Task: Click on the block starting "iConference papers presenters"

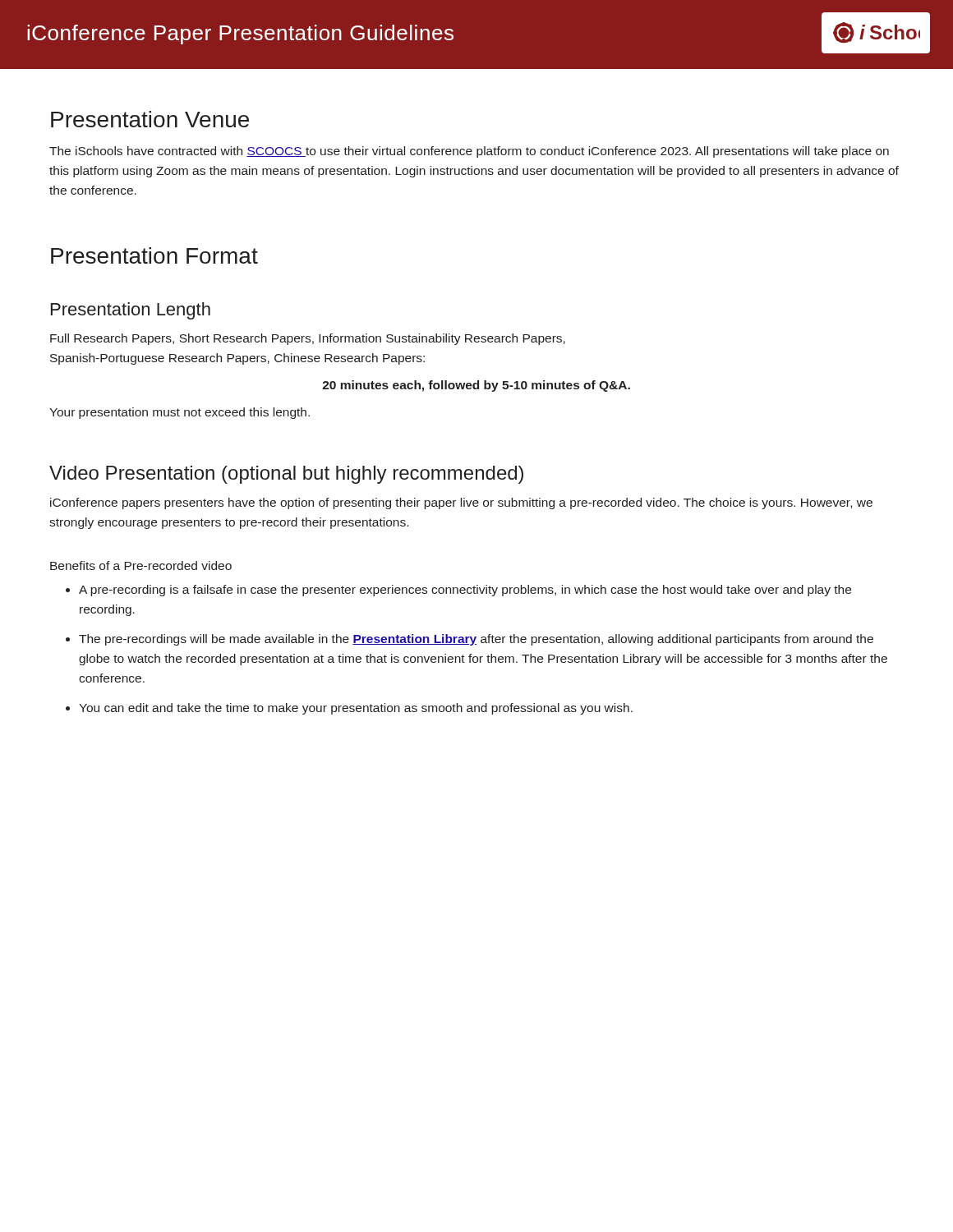Action: [476, 513]
